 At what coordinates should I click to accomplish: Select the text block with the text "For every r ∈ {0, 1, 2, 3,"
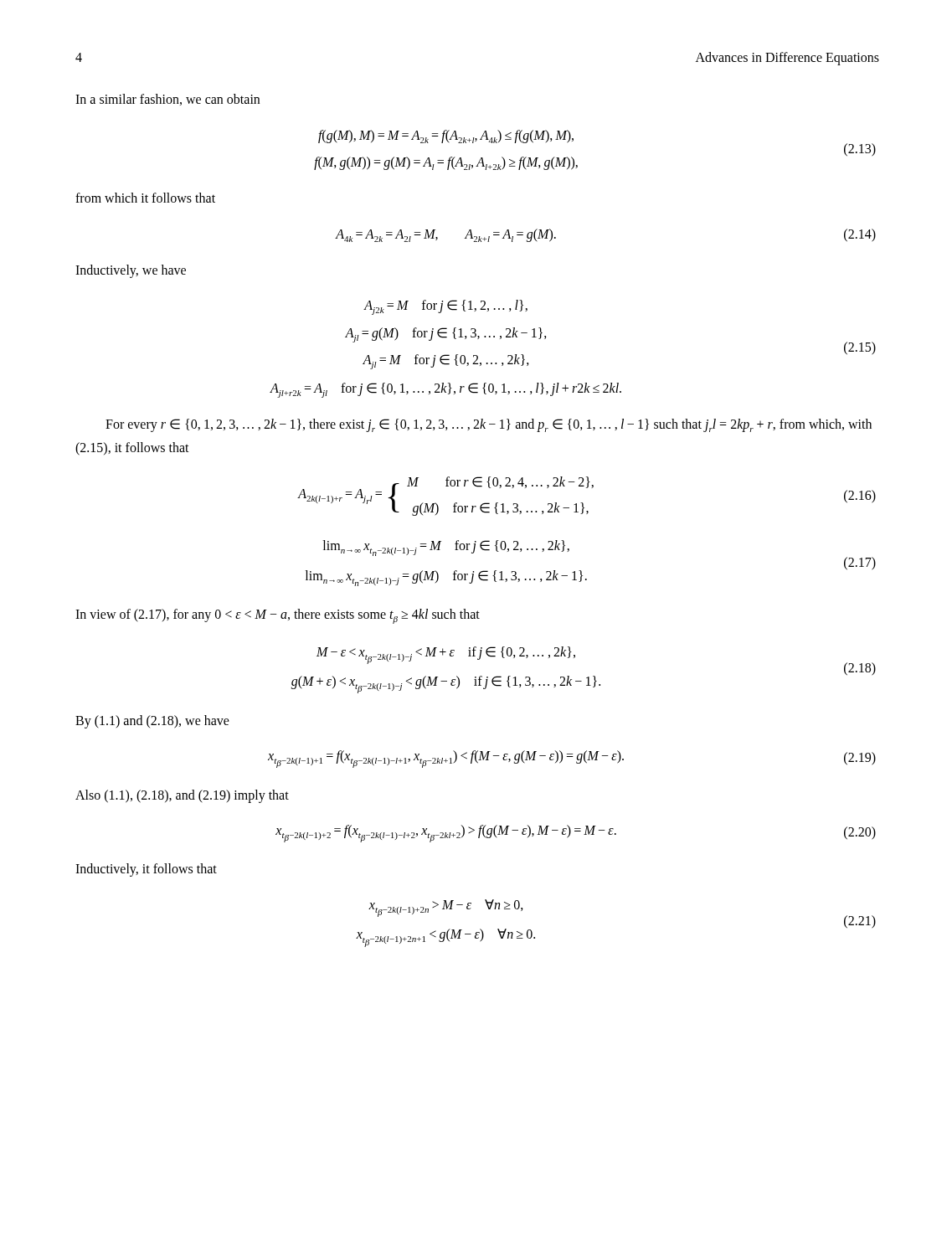[x=474, y=436]
